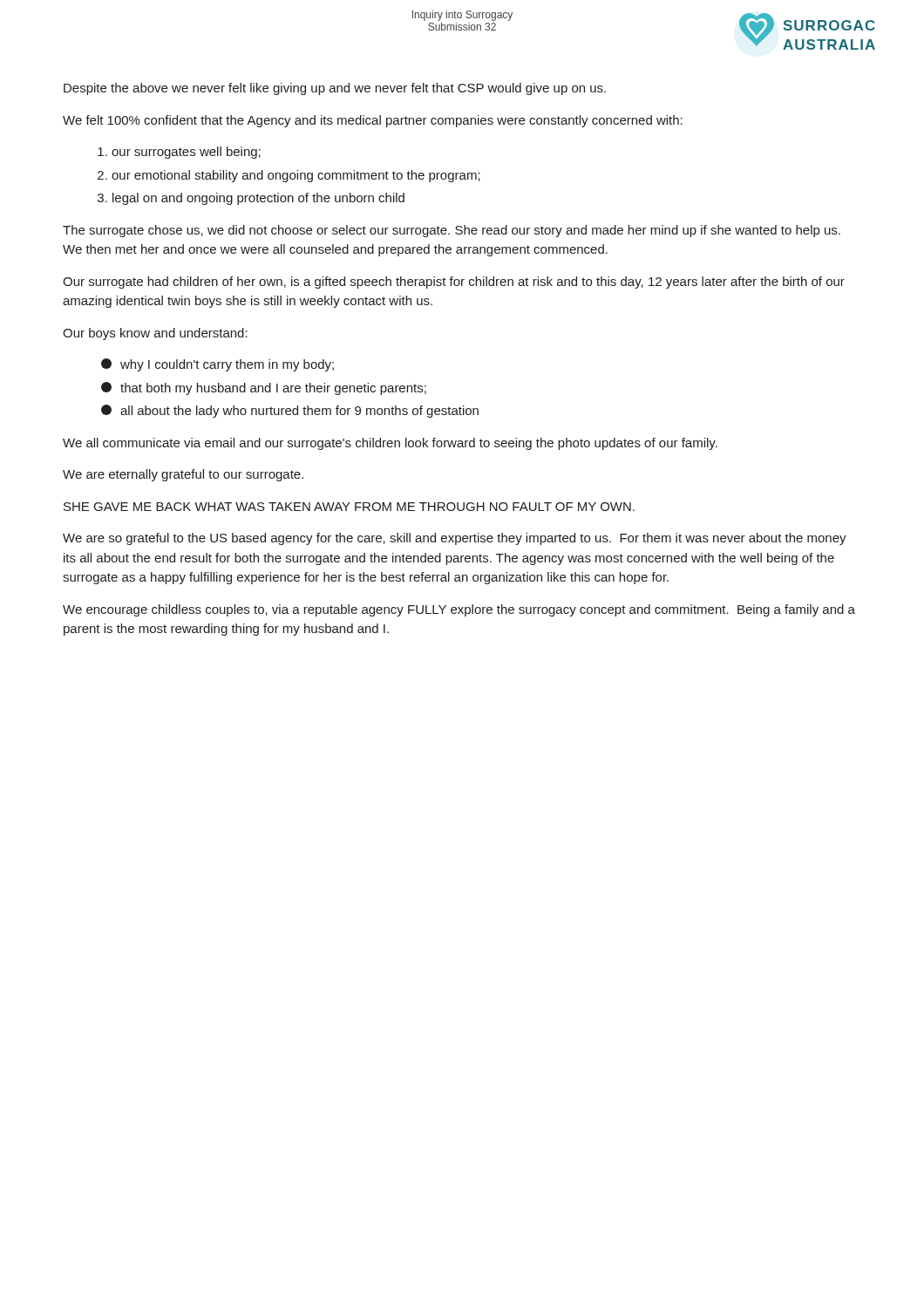Locate the logo

point(804,37)
